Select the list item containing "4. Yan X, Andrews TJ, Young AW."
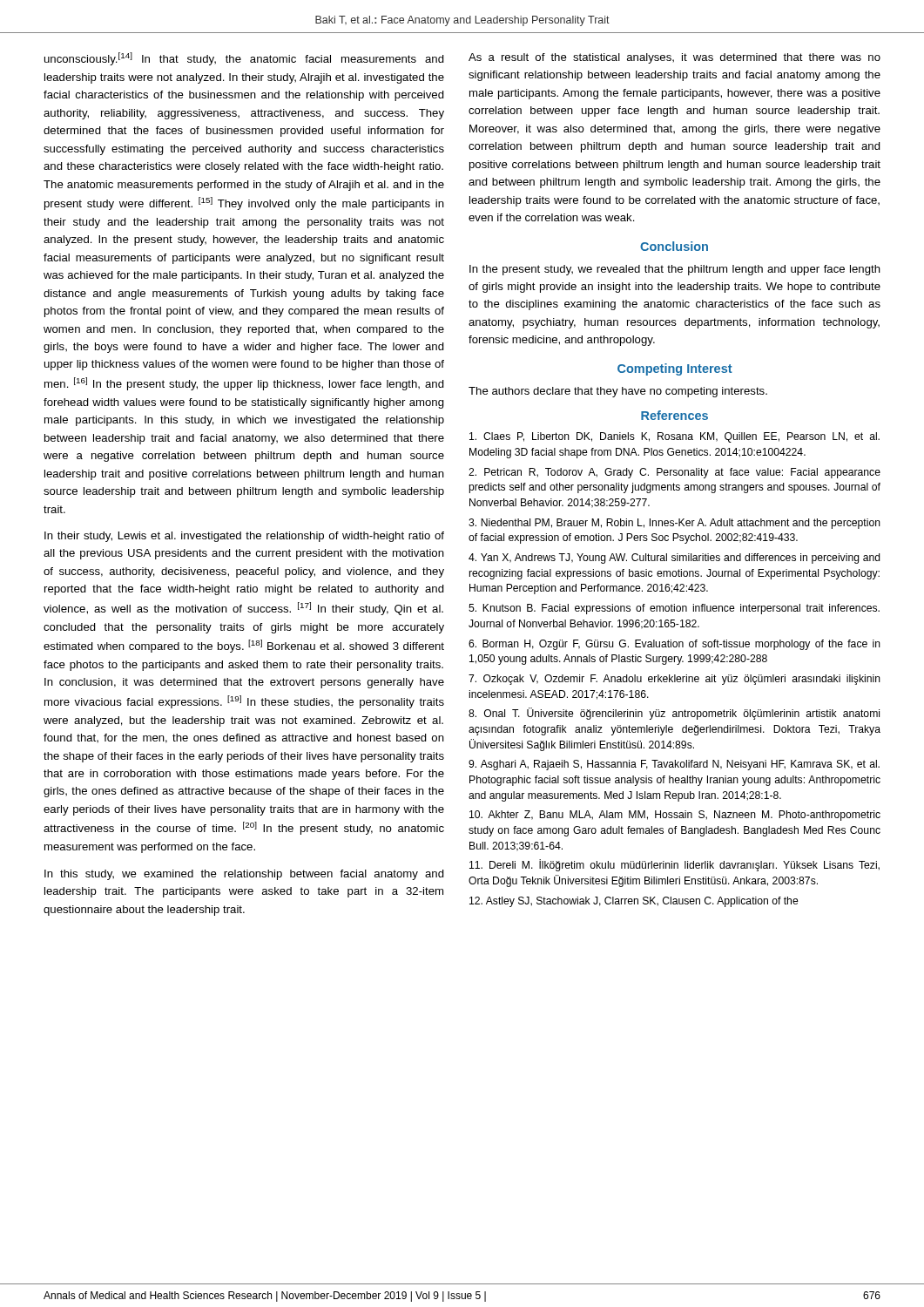924x1307 pixels. click(675, 573)
